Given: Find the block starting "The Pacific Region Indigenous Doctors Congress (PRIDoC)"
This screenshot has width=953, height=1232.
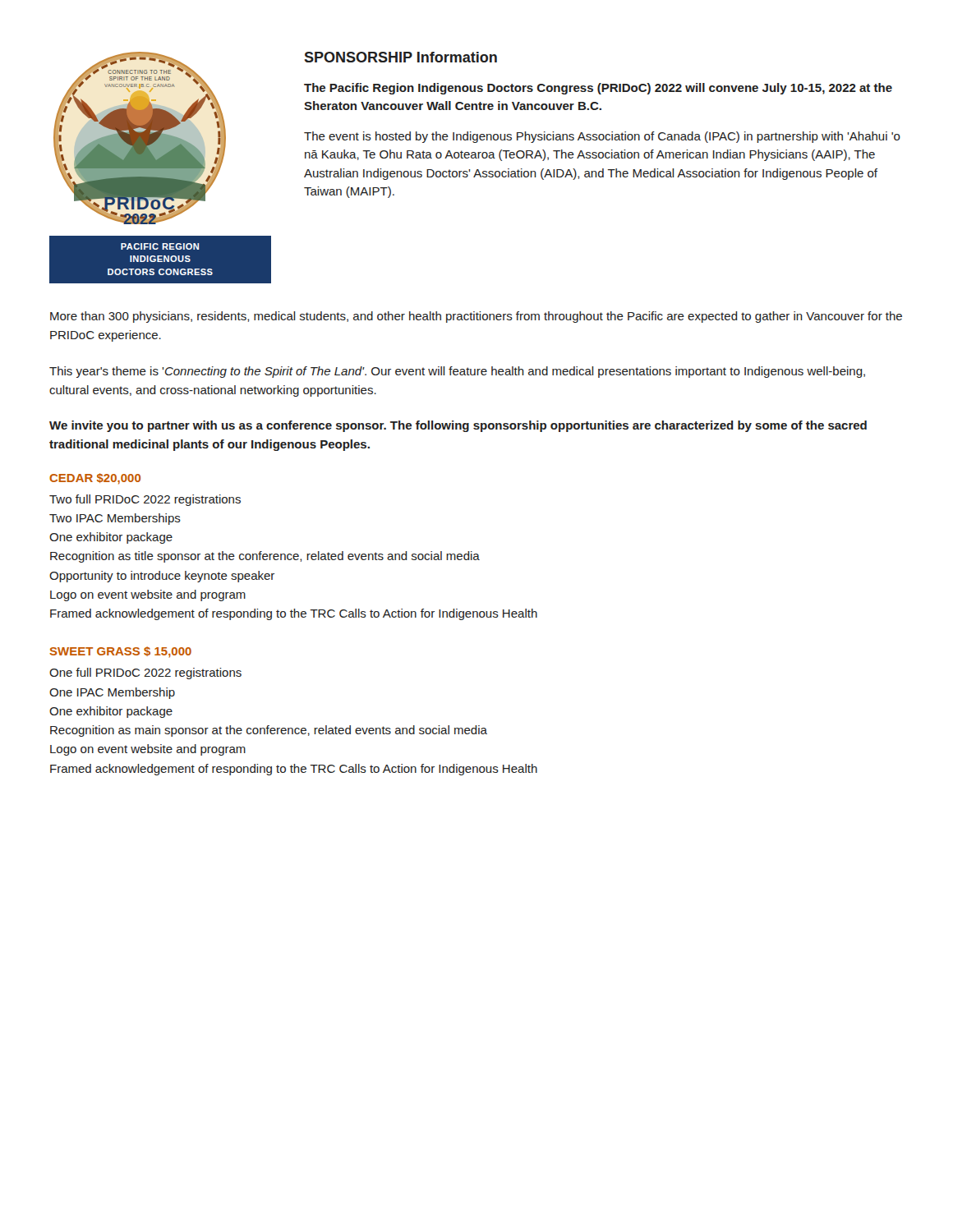Looking at the screenshot, I should click(x=604, y=140).
